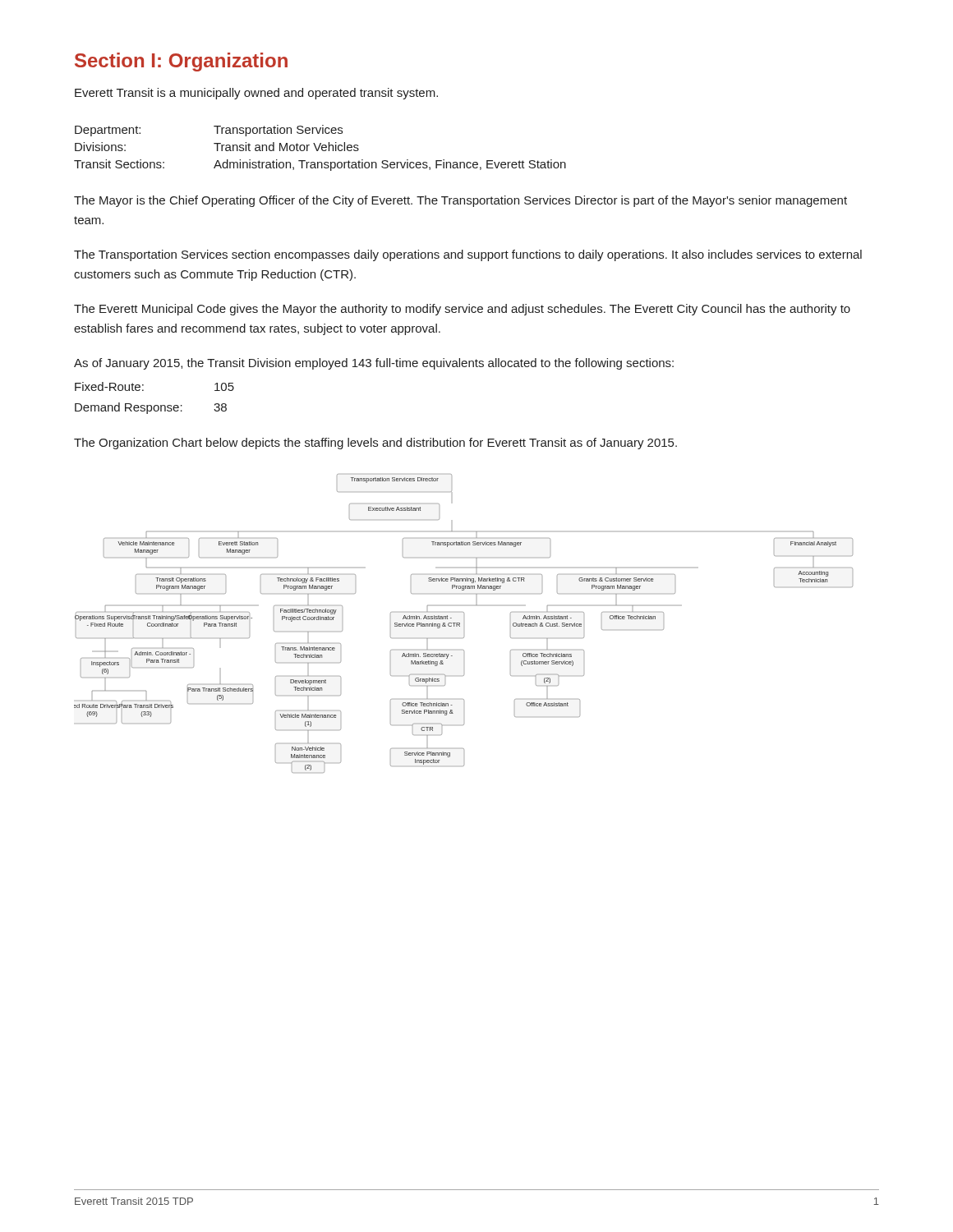953x1232 pixels.
Task: Click on the text starting "Section I: Organization"
Action: click(x=181, y=60)
